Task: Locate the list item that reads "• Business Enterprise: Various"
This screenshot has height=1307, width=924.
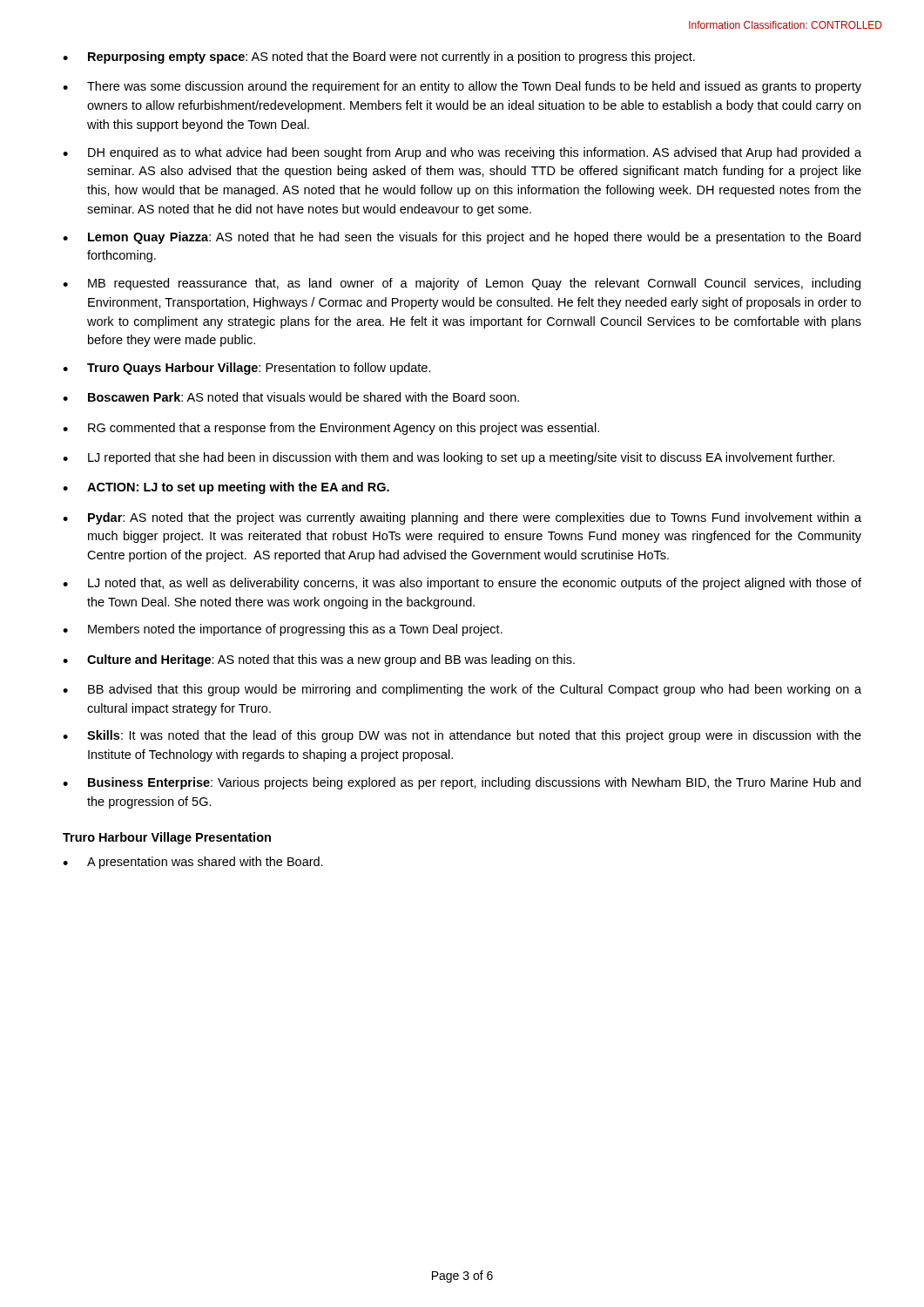Action: point(462,793)
